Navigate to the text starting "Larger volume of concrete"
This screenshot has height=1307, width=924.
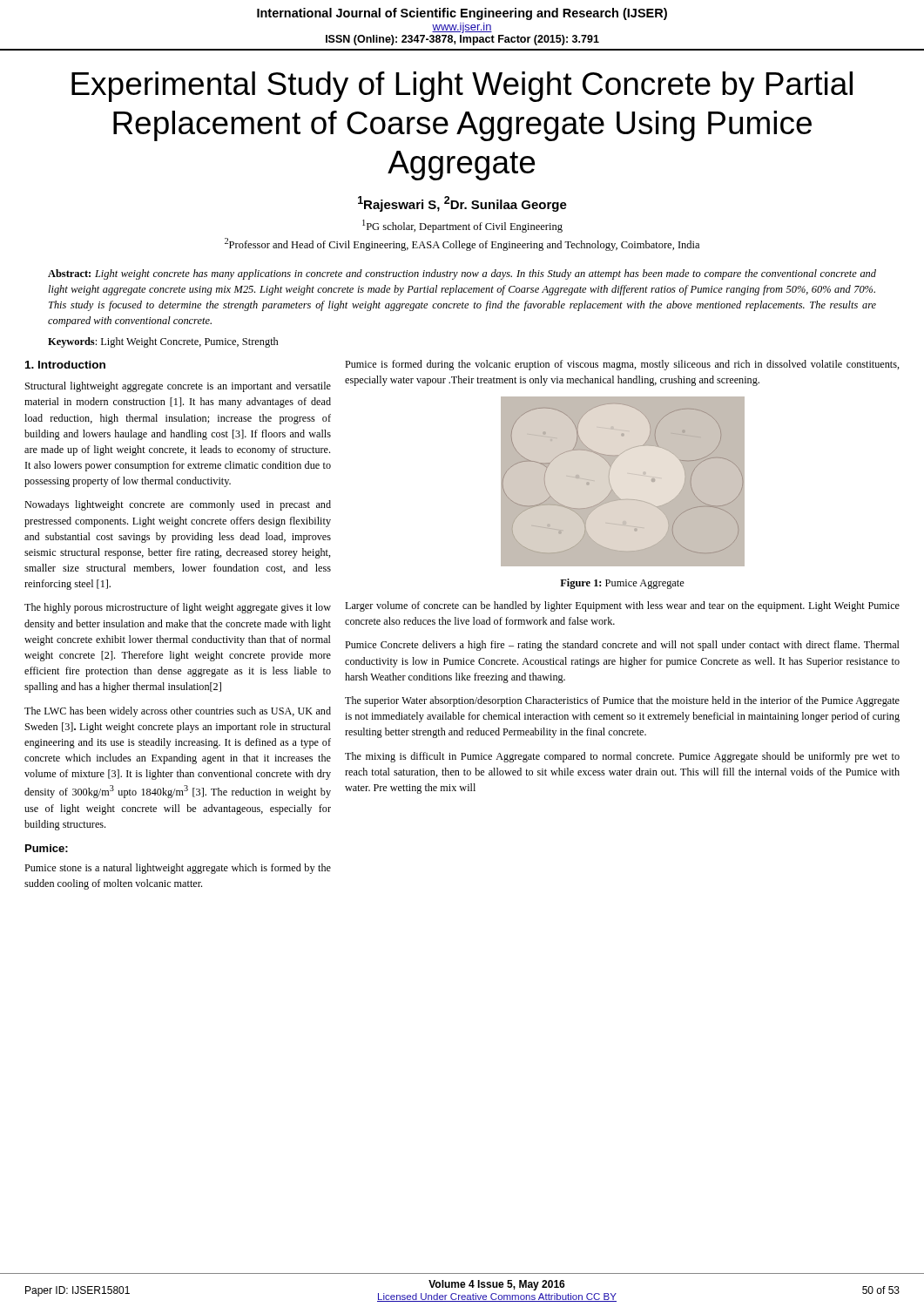pos(622,614)
